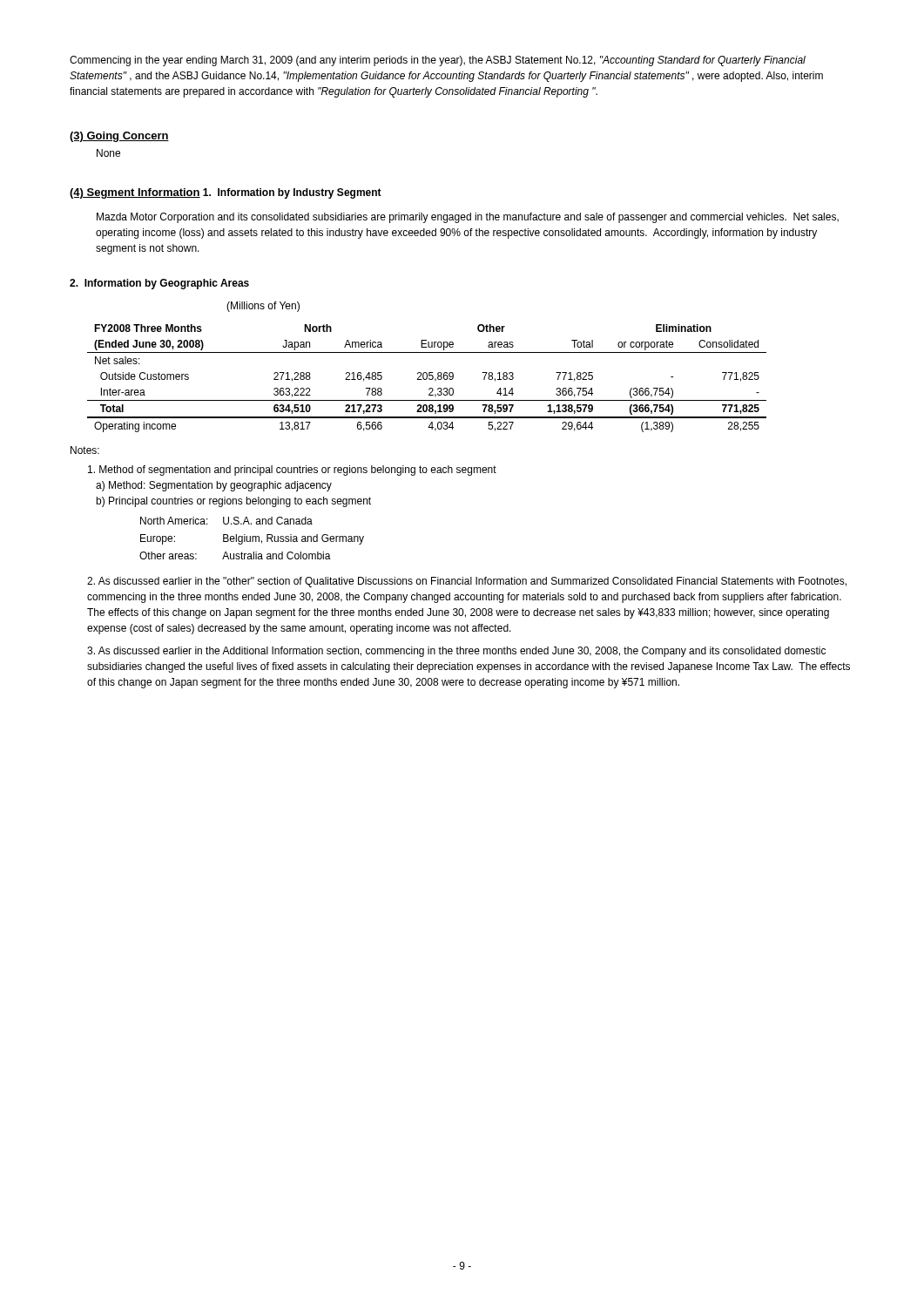Where does it say "(4) Segment Information"?

click(135, 192)
